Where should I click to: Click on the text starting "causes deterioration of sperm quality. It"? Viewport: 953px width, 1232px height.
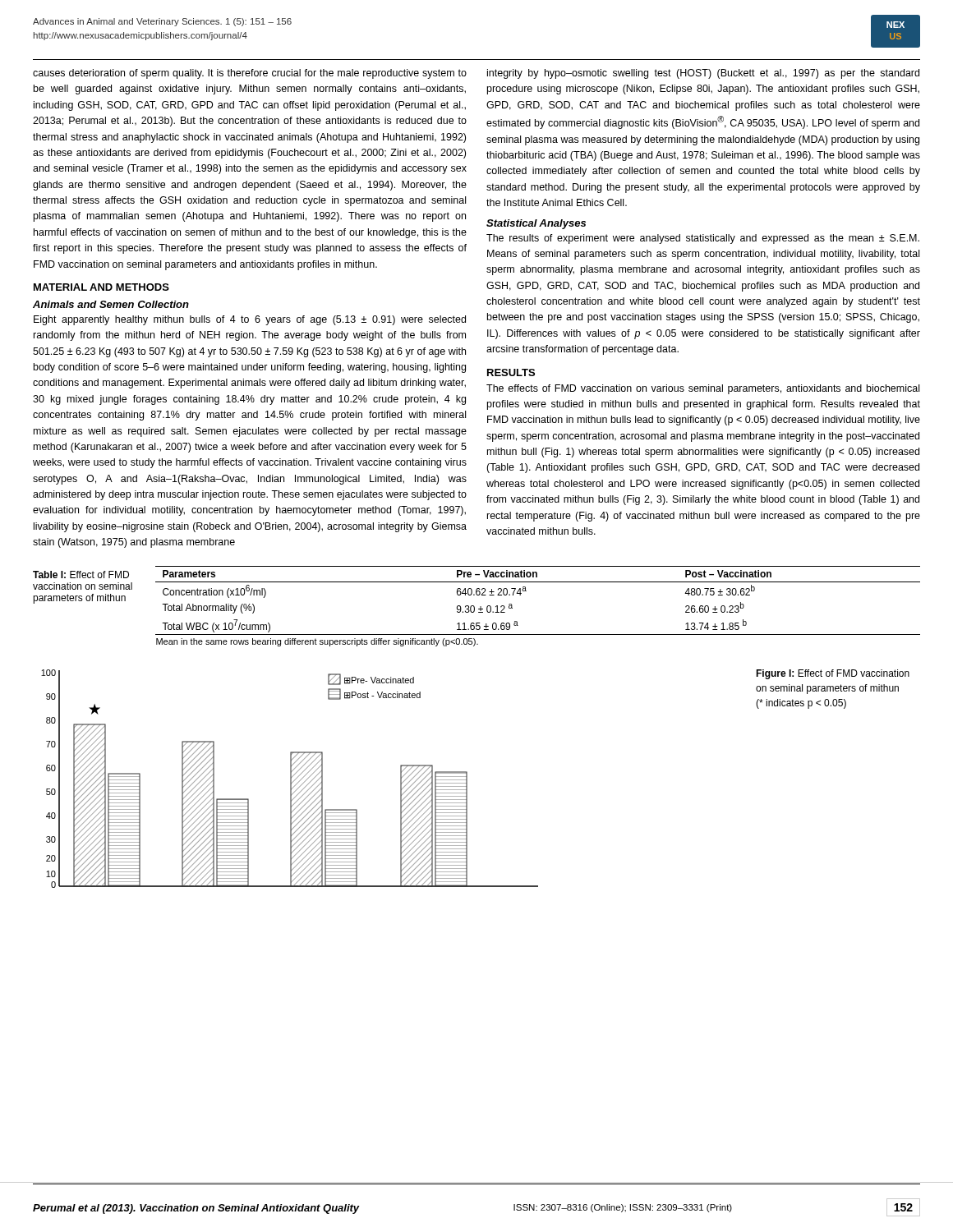click(x=250, y=169)
